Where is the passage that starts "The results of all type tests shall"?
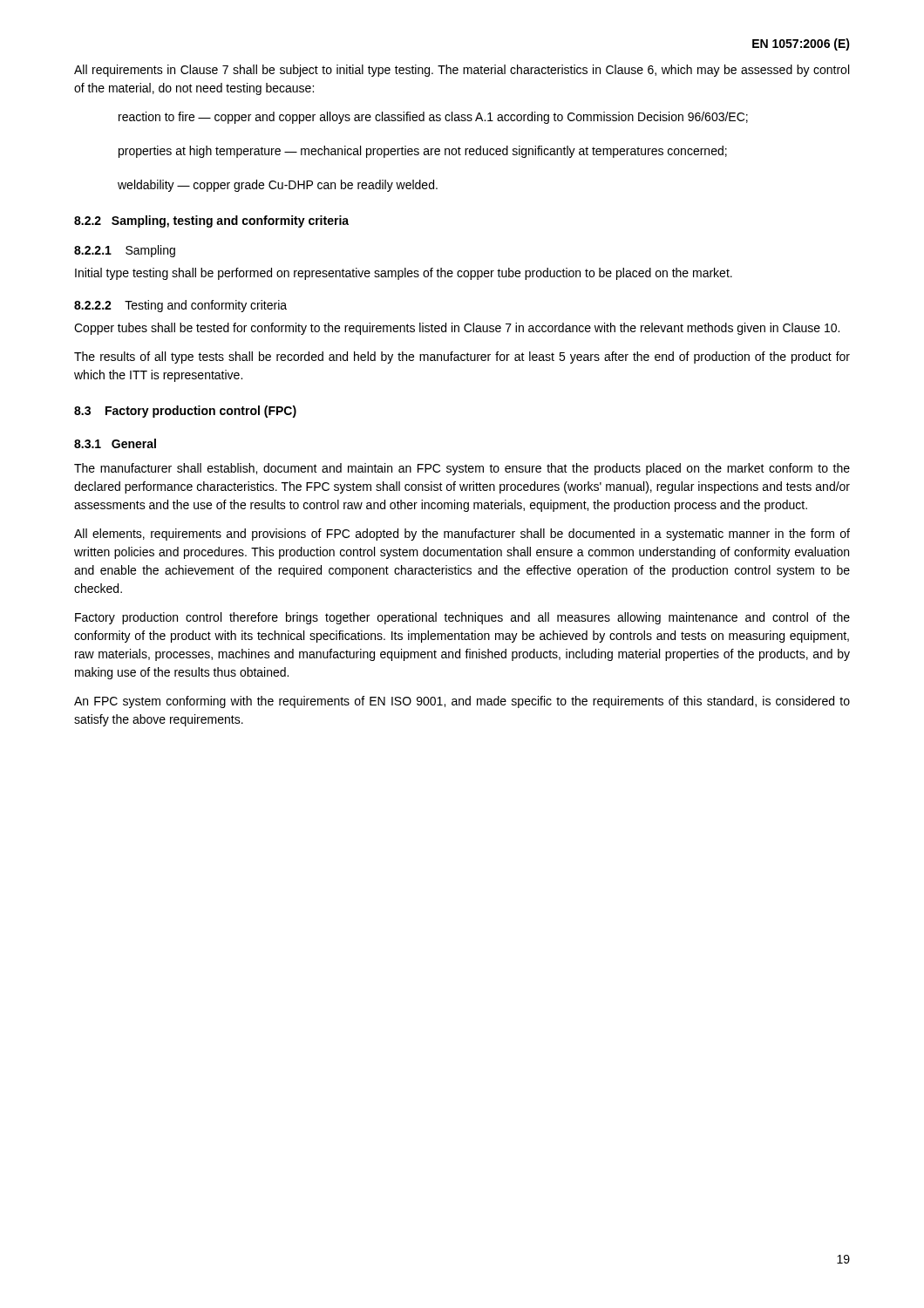Image resolution: width=924 pixels, height=1308 pixels. (x=462, y=366)
